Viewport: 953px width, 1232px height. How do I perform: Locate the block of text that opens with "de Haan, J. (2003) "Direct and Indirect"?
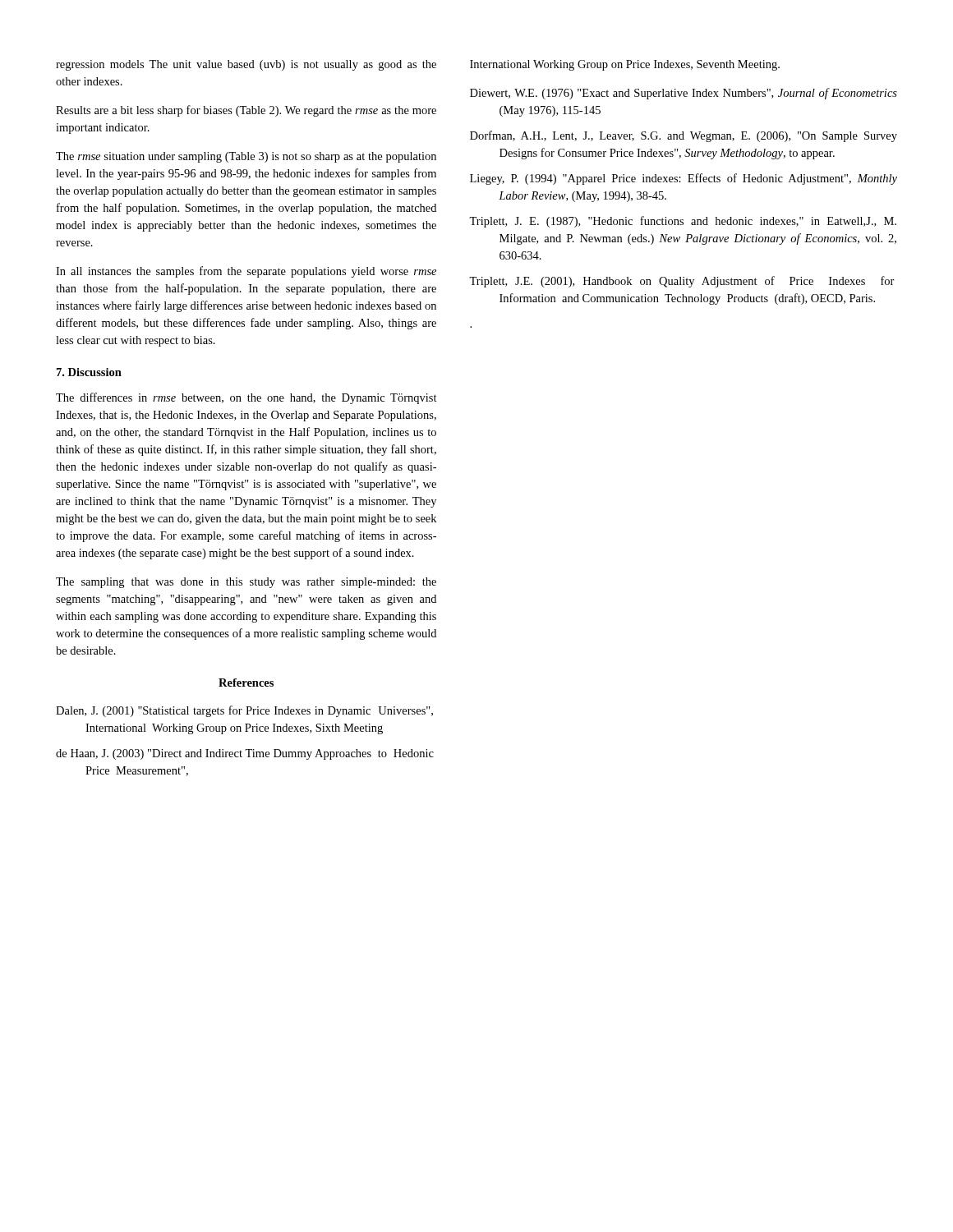246,761
